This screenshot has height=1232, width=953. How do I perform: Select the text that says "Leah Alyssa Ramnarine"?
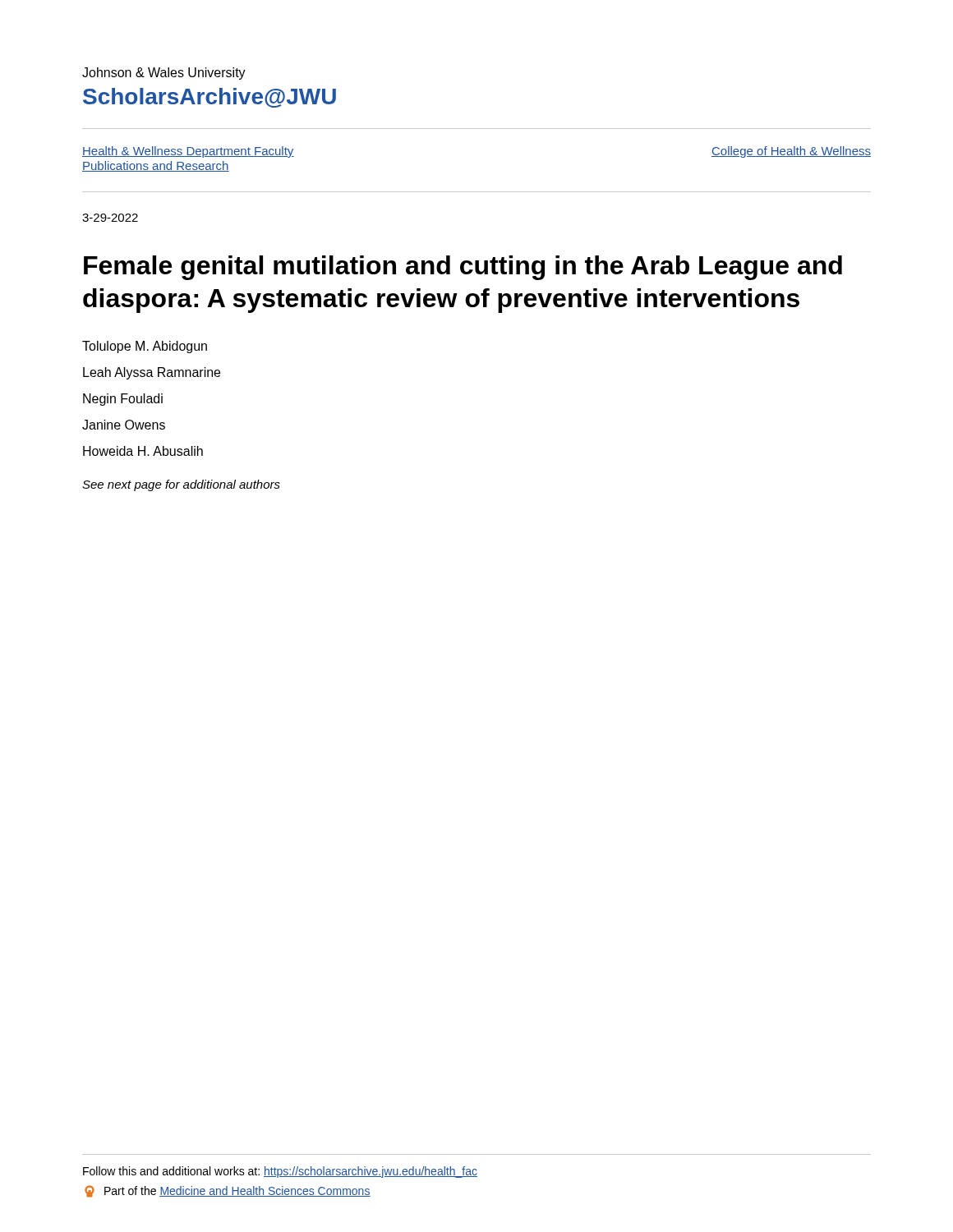point(152,372)
